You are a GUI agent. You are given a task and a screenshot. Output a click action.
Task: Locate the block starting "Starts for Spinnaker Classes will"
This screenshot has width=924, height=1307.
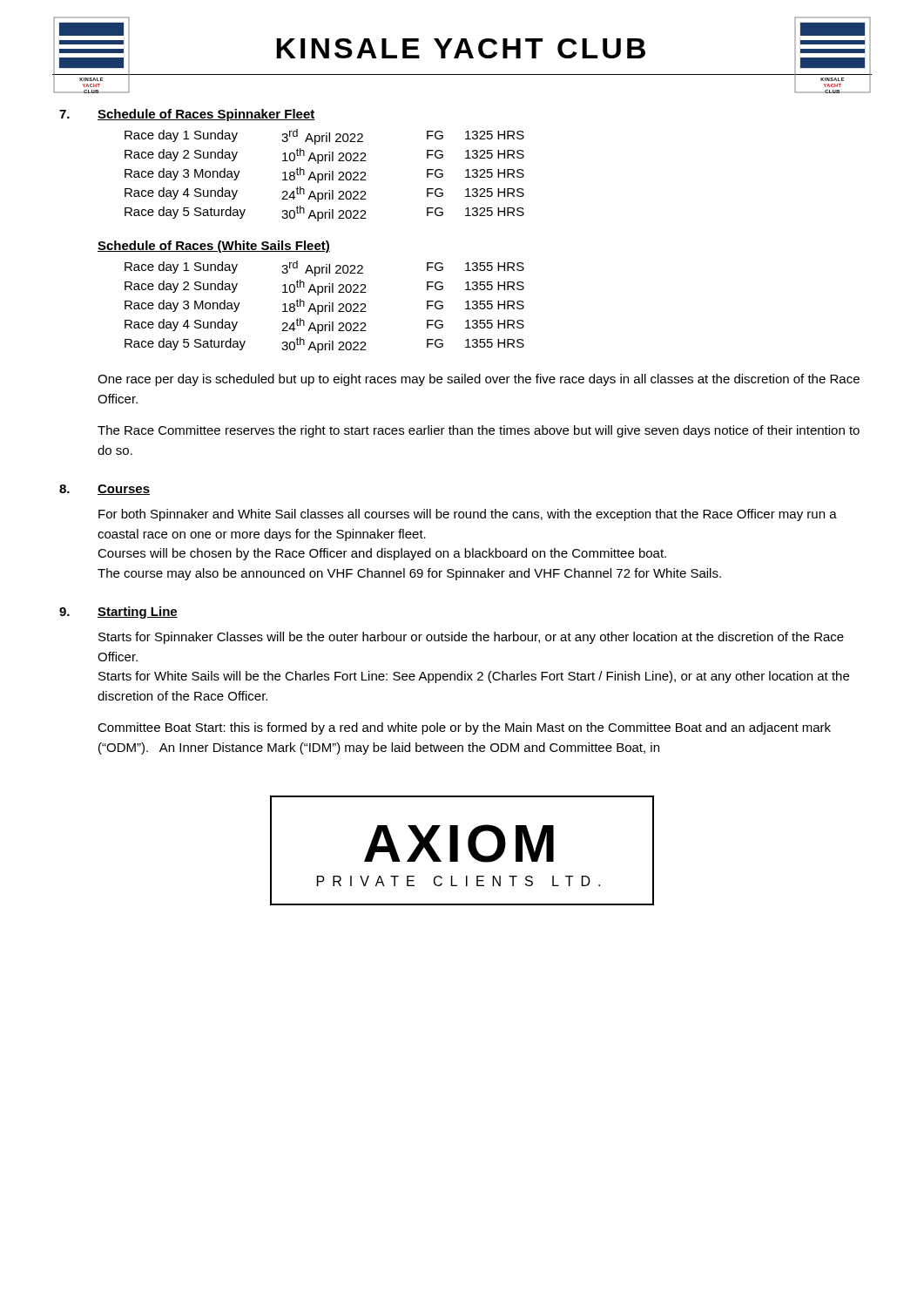(474, 666)
